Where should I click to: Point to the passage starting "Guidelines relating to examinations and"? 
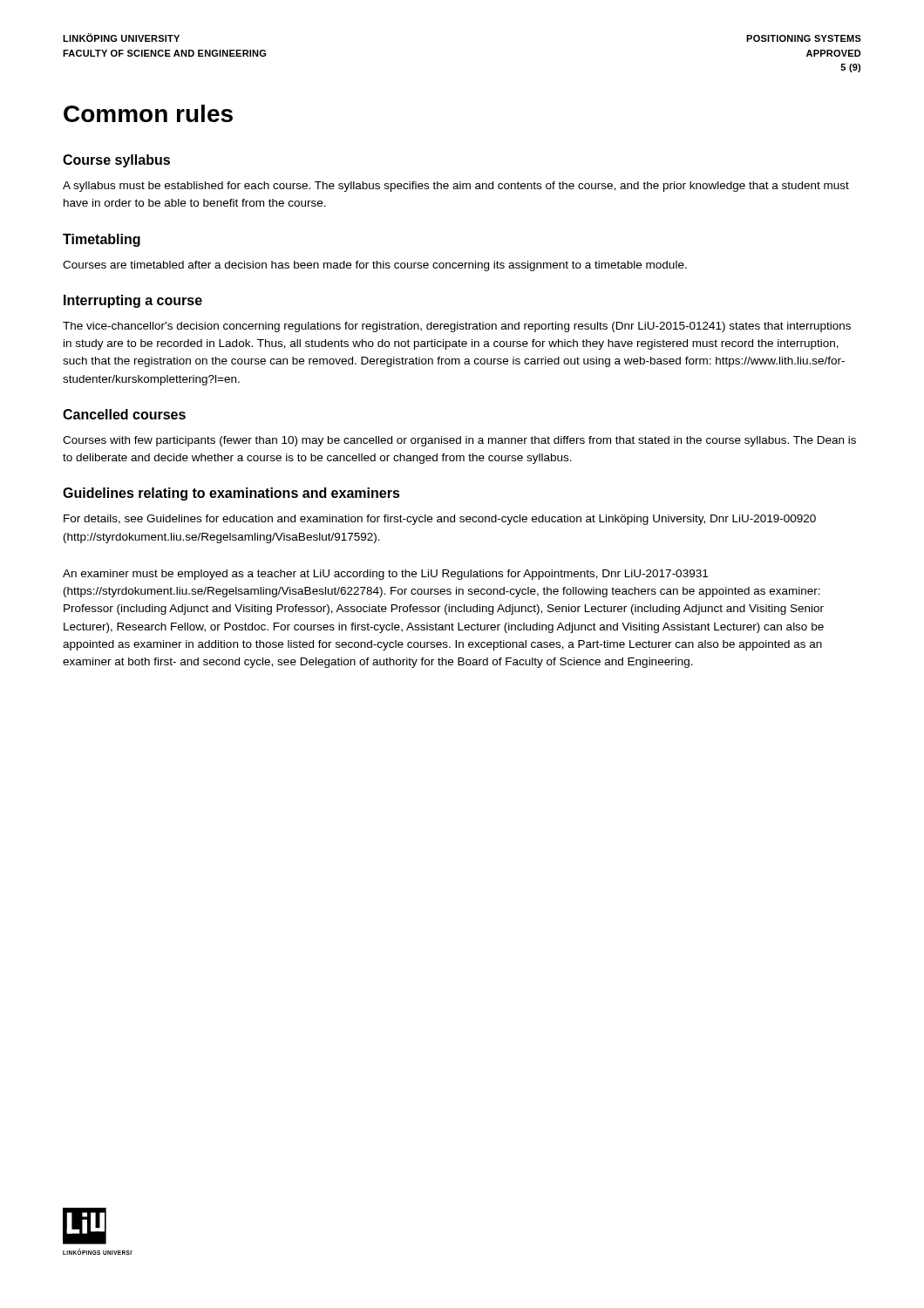[231, 493]
